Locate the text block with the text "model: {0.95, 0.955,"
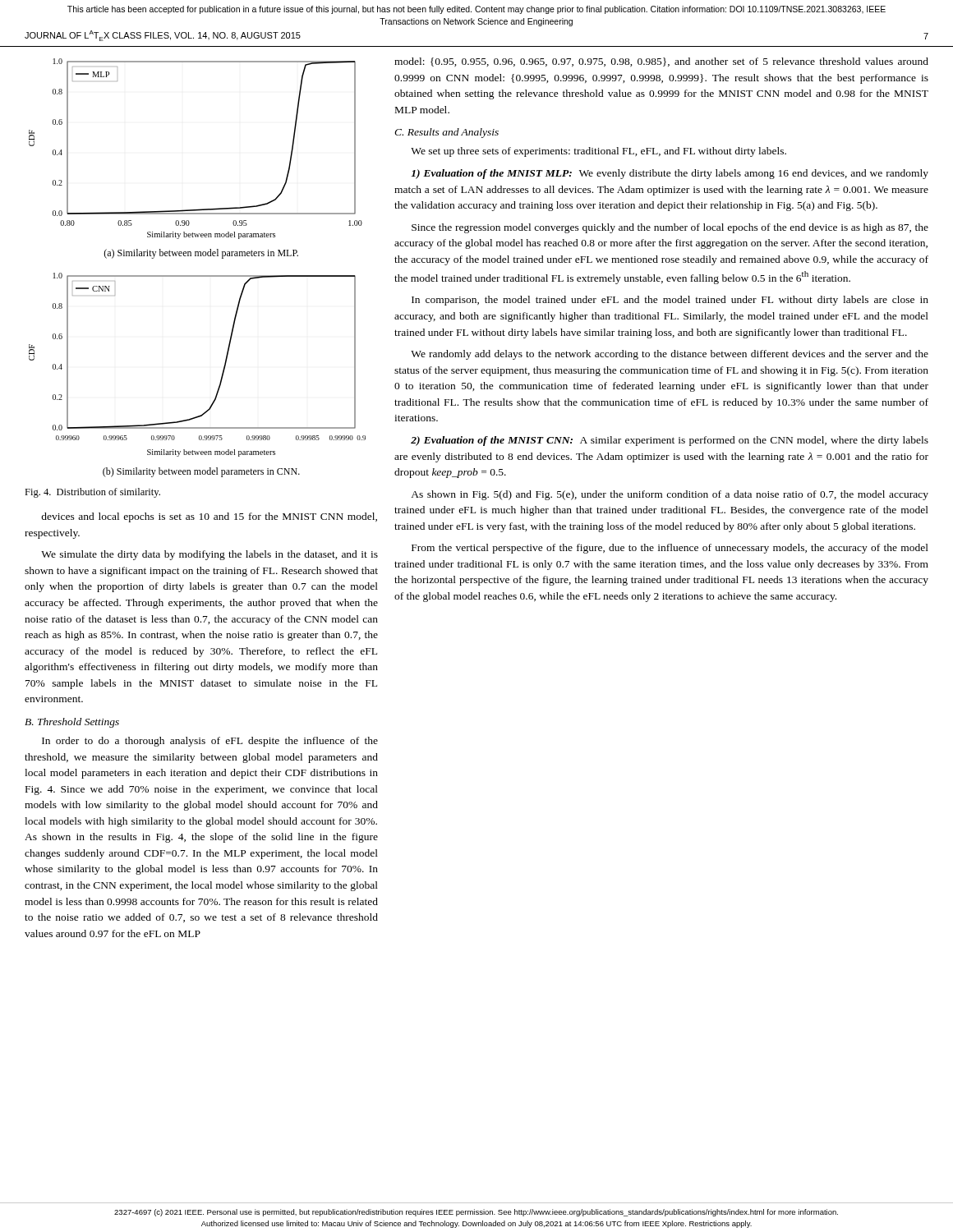 click(x=661, y=85)
